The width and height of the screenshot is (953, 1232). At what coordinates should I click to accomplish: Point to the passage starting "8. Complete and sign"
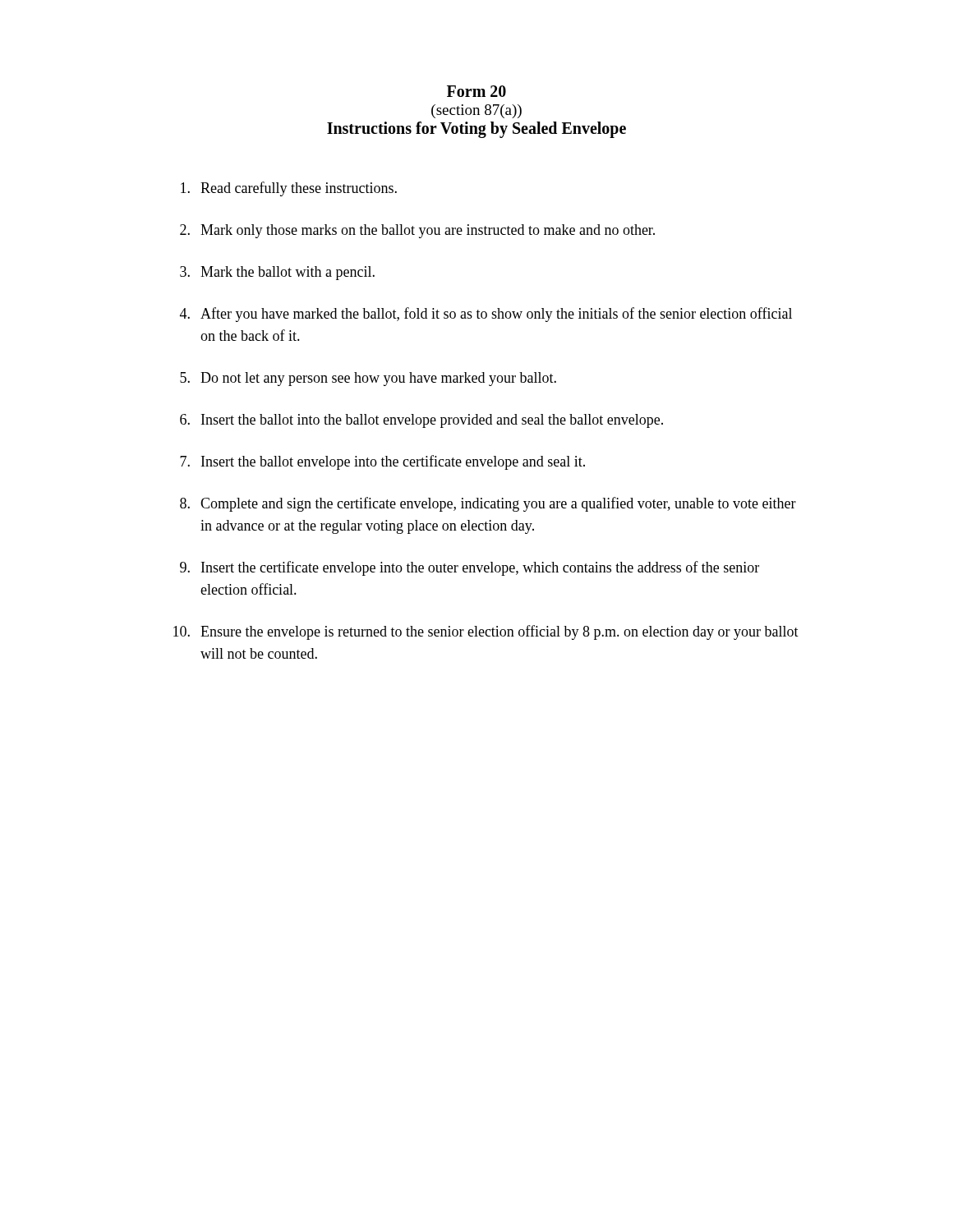pos(476,515)
